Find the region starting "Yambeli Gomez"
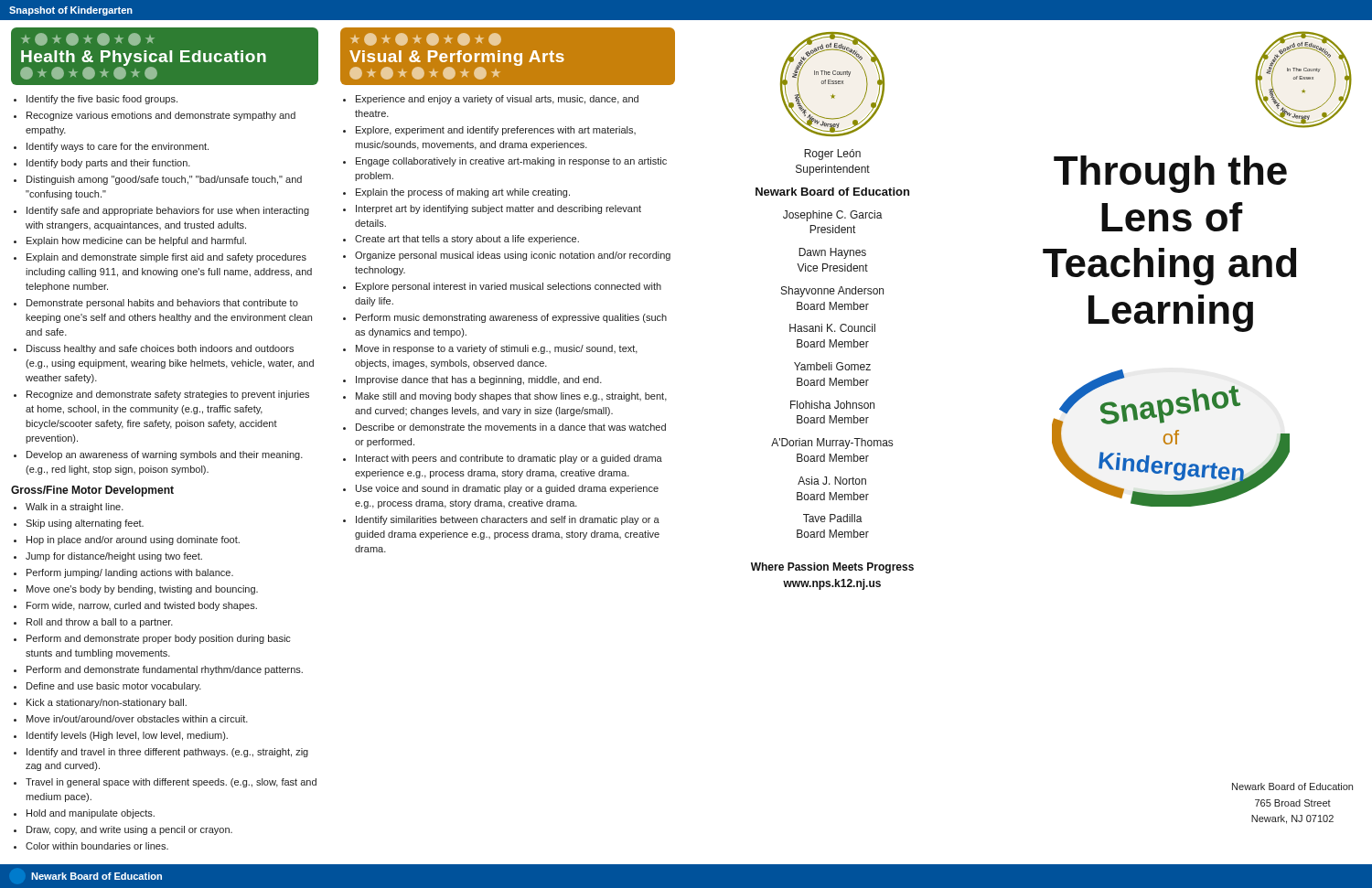This screenshot has width=1372, height=888. 832,367
